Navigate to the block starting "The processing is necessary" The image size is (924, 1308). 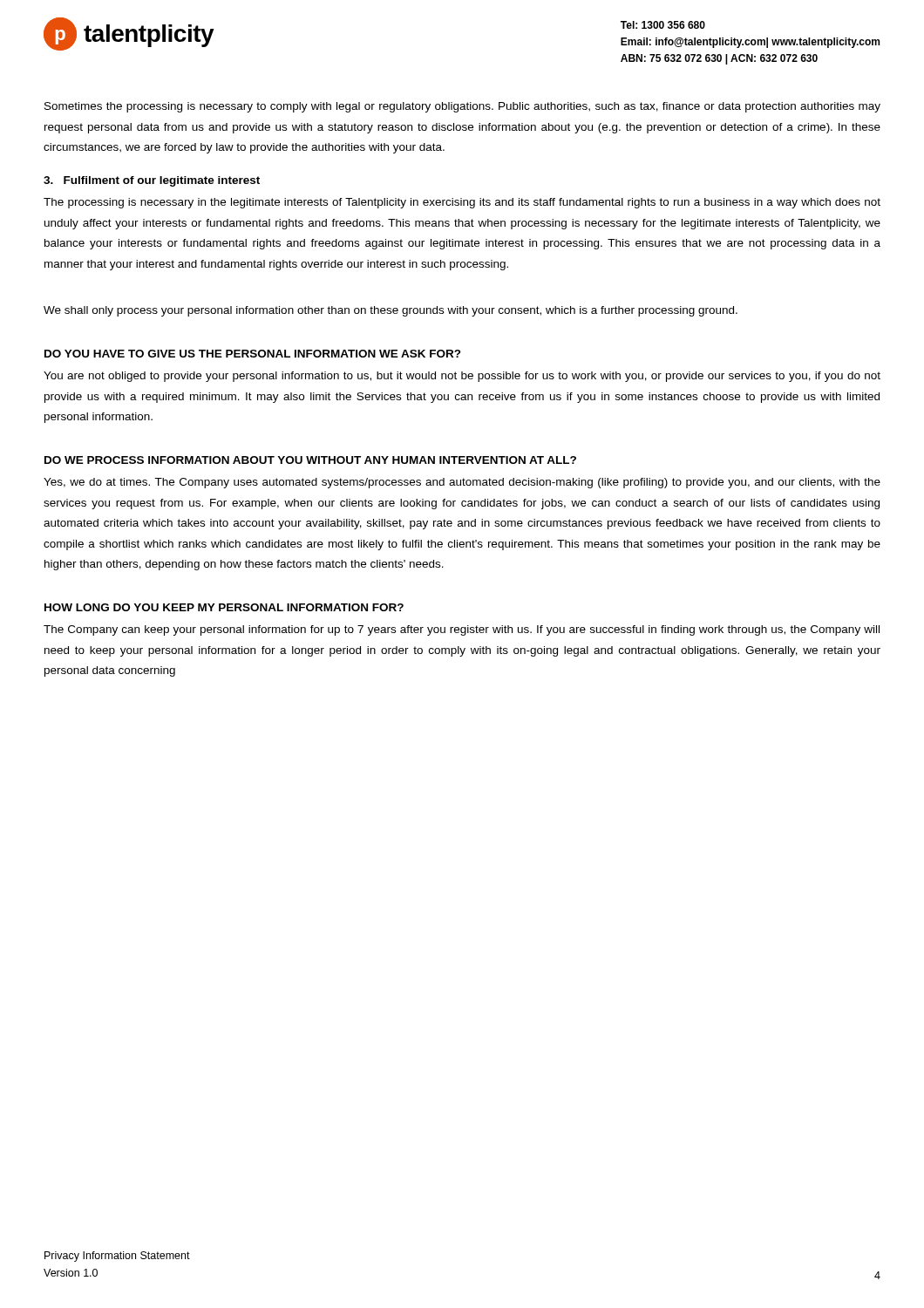(x=462, y=233)
